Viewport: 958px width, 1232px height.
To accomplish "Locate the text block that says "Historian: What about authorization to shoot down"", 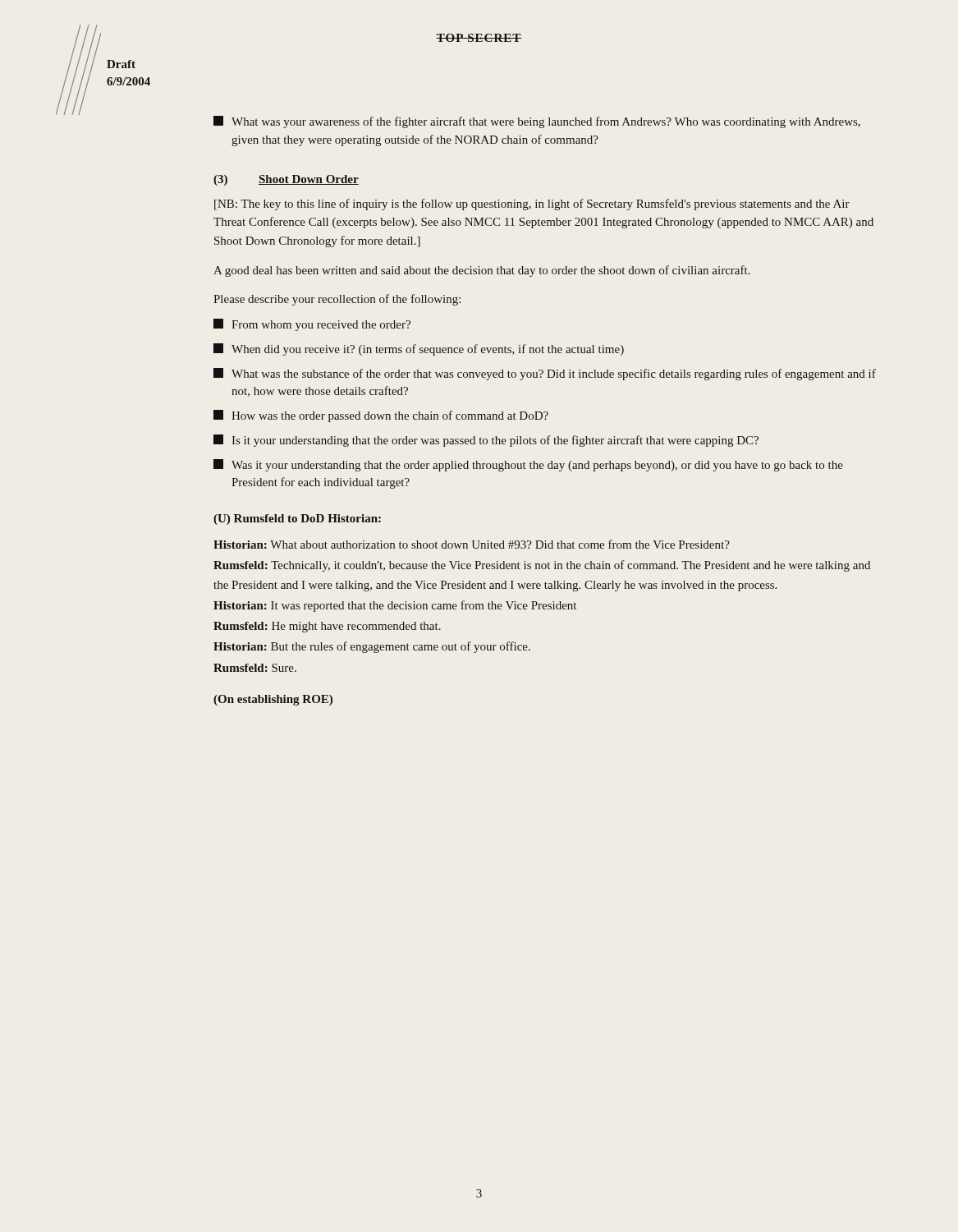I will pyautogui.click(x=545, y=606).
